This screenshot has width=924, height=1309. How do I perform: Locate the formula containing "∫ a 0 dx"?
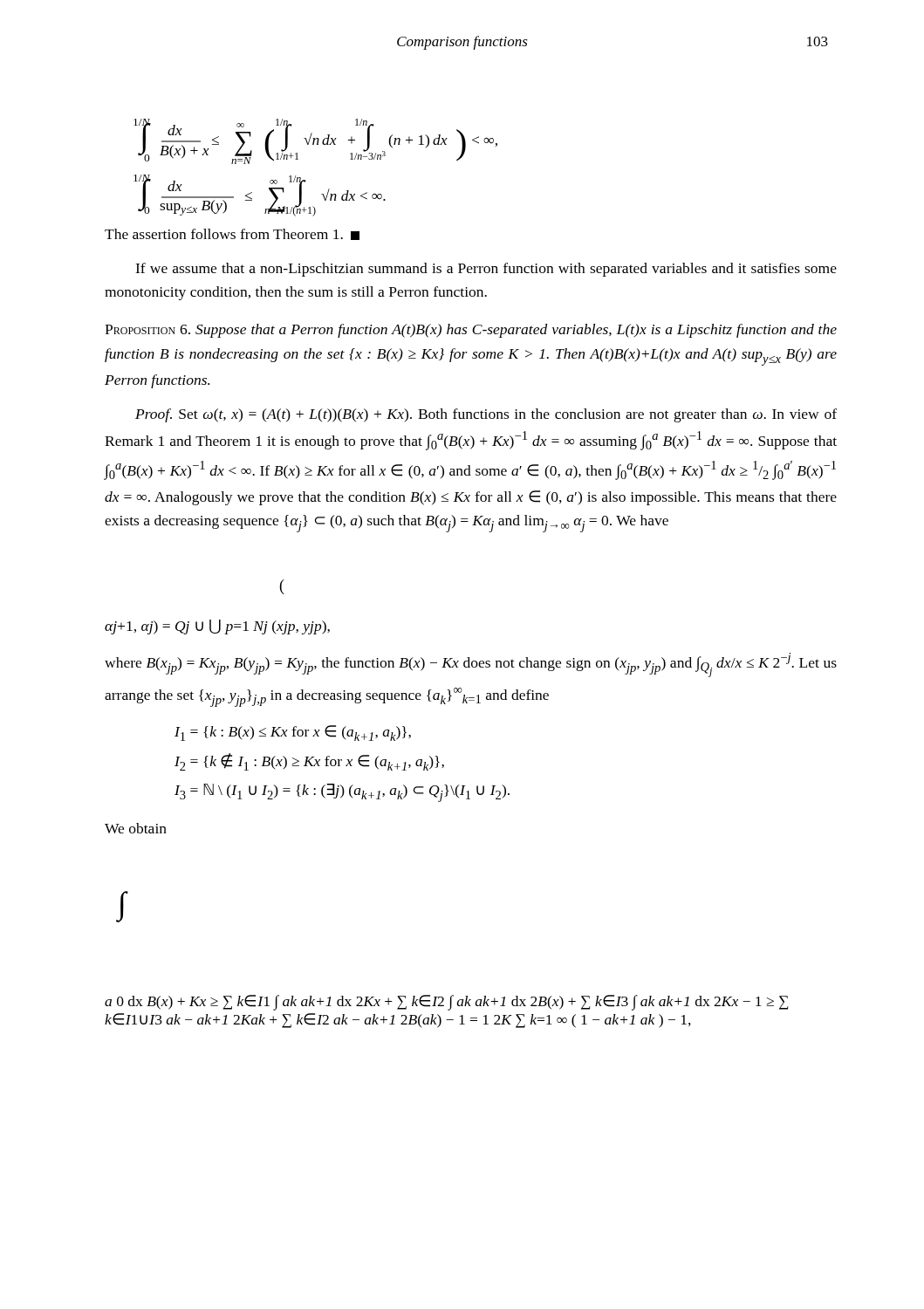click(122, 907)
